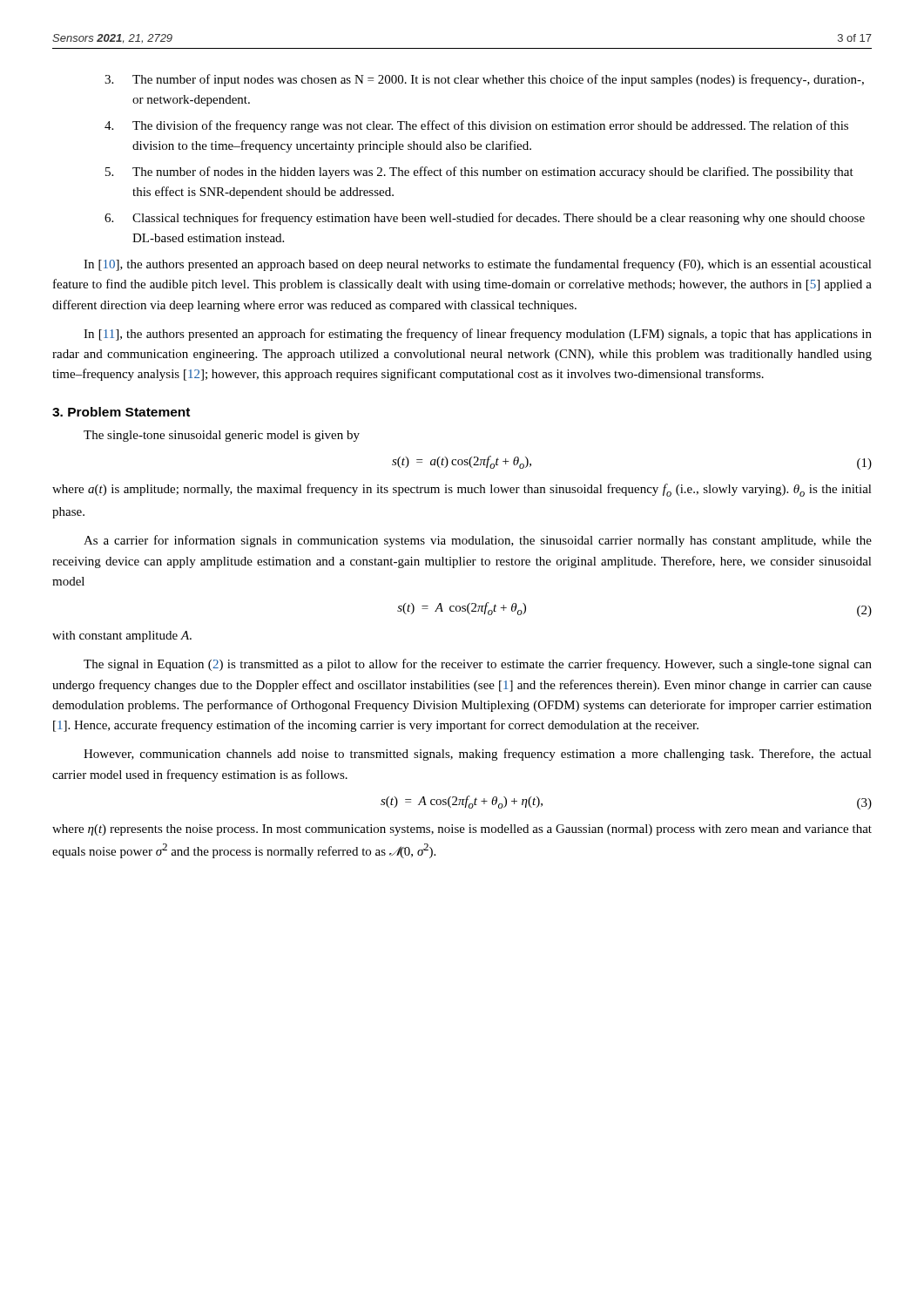This screenshot has height=1307, width=924.
Task: Select the element starting "In [10], the"
Action: pyautogui.click(x=462, y=284)
